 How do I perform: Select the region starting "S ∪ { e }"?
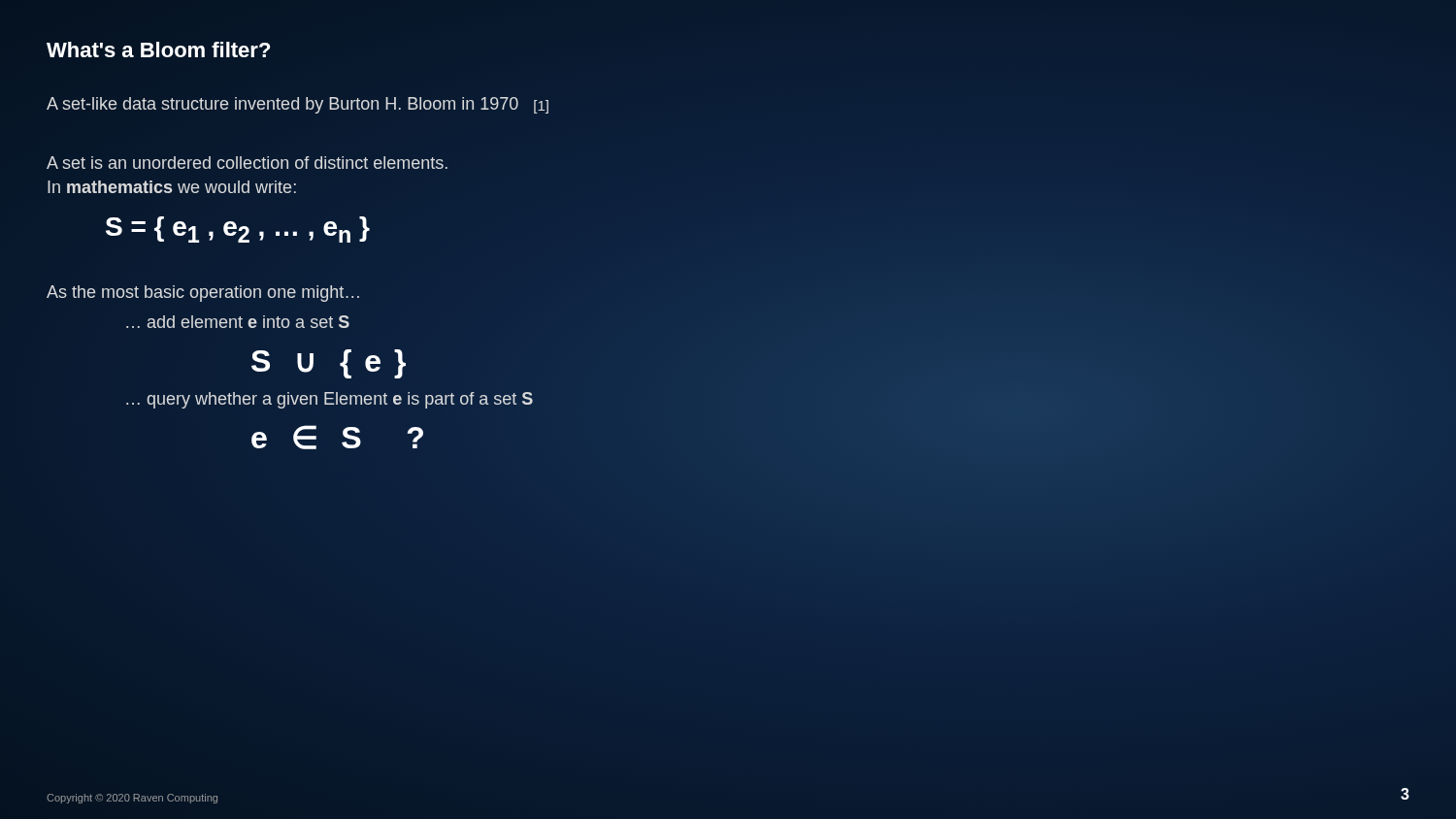pyautogui.click(x=329, y=361)
